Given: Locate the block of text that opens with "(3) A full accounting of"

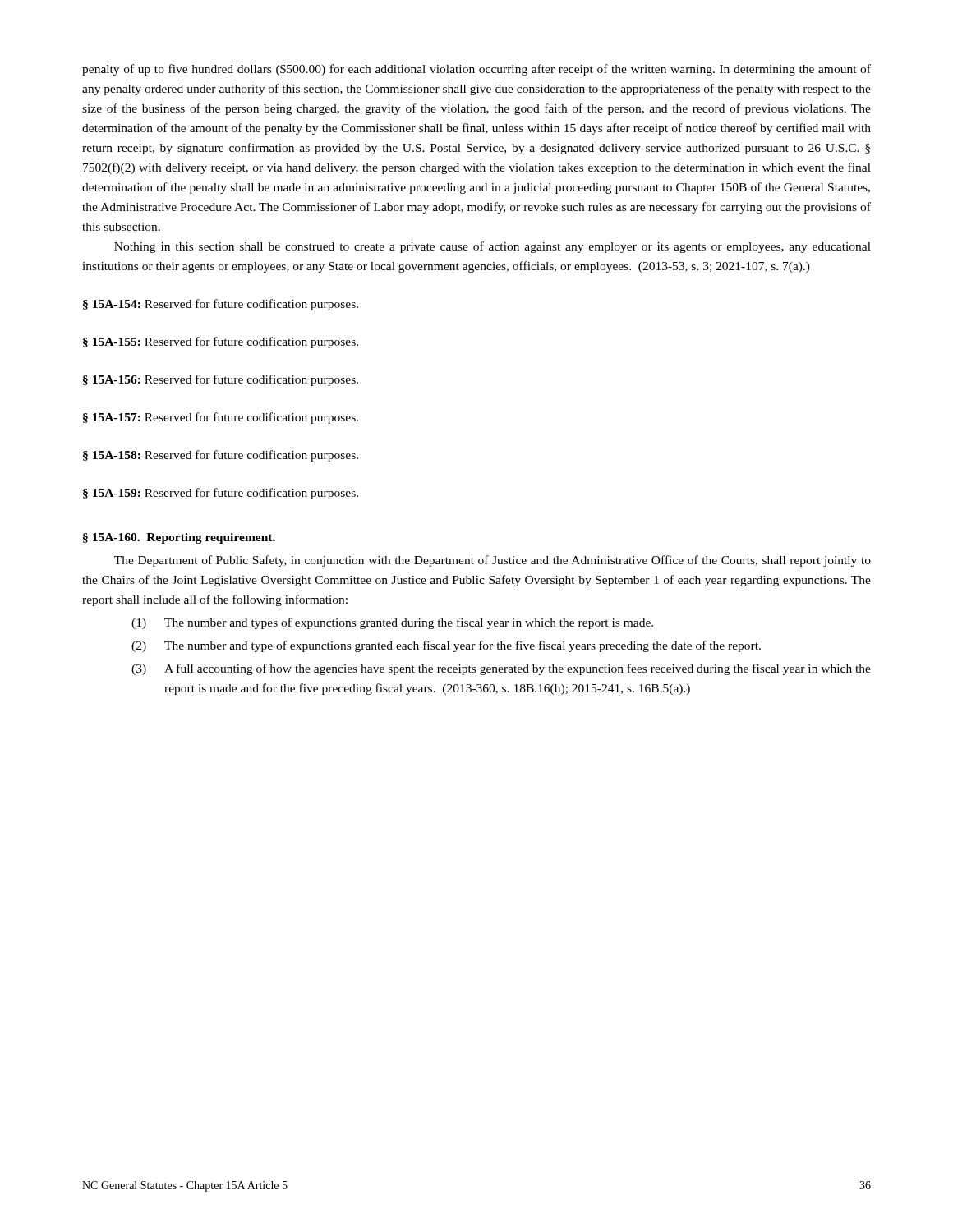Looking at the screenshot, I should pos(501,679).
